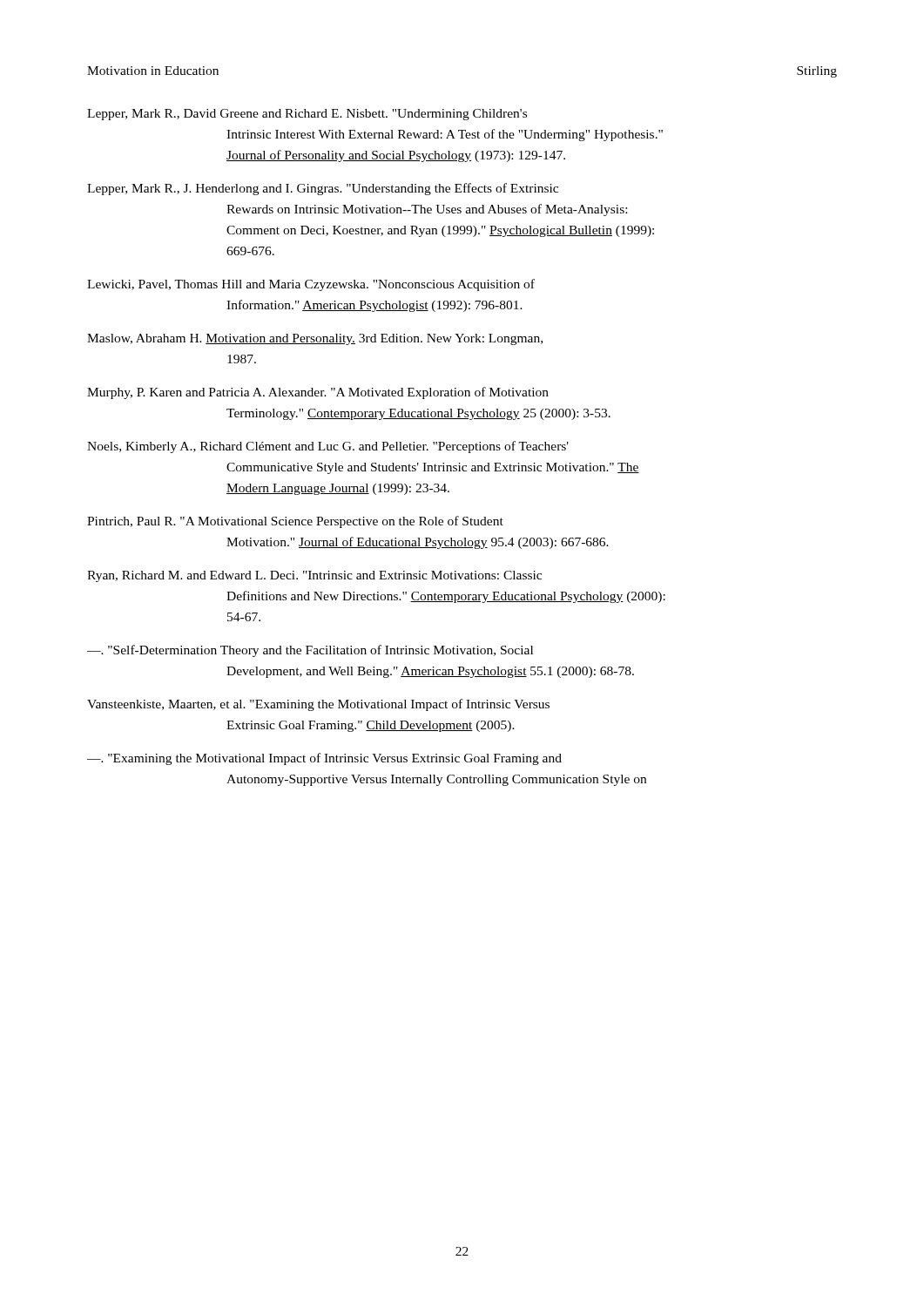Navigate to the text starting "—. "Examining the Motivational Impact of Intrinsic Versus"
Screen dimensions: 1307x924
click(x=462, y=769)
